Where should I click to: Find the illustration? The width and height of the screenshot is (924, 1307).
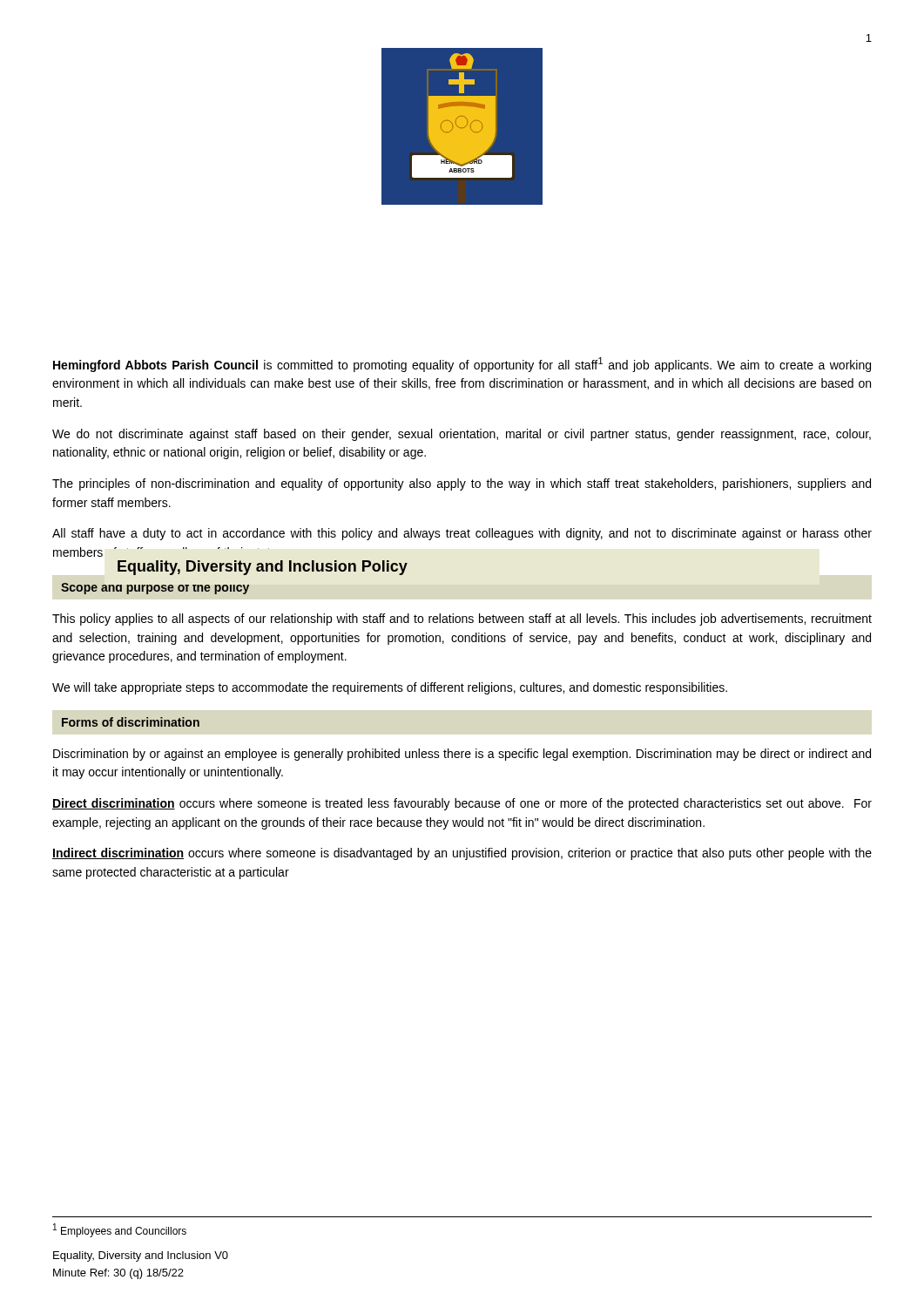pos(462,126)
